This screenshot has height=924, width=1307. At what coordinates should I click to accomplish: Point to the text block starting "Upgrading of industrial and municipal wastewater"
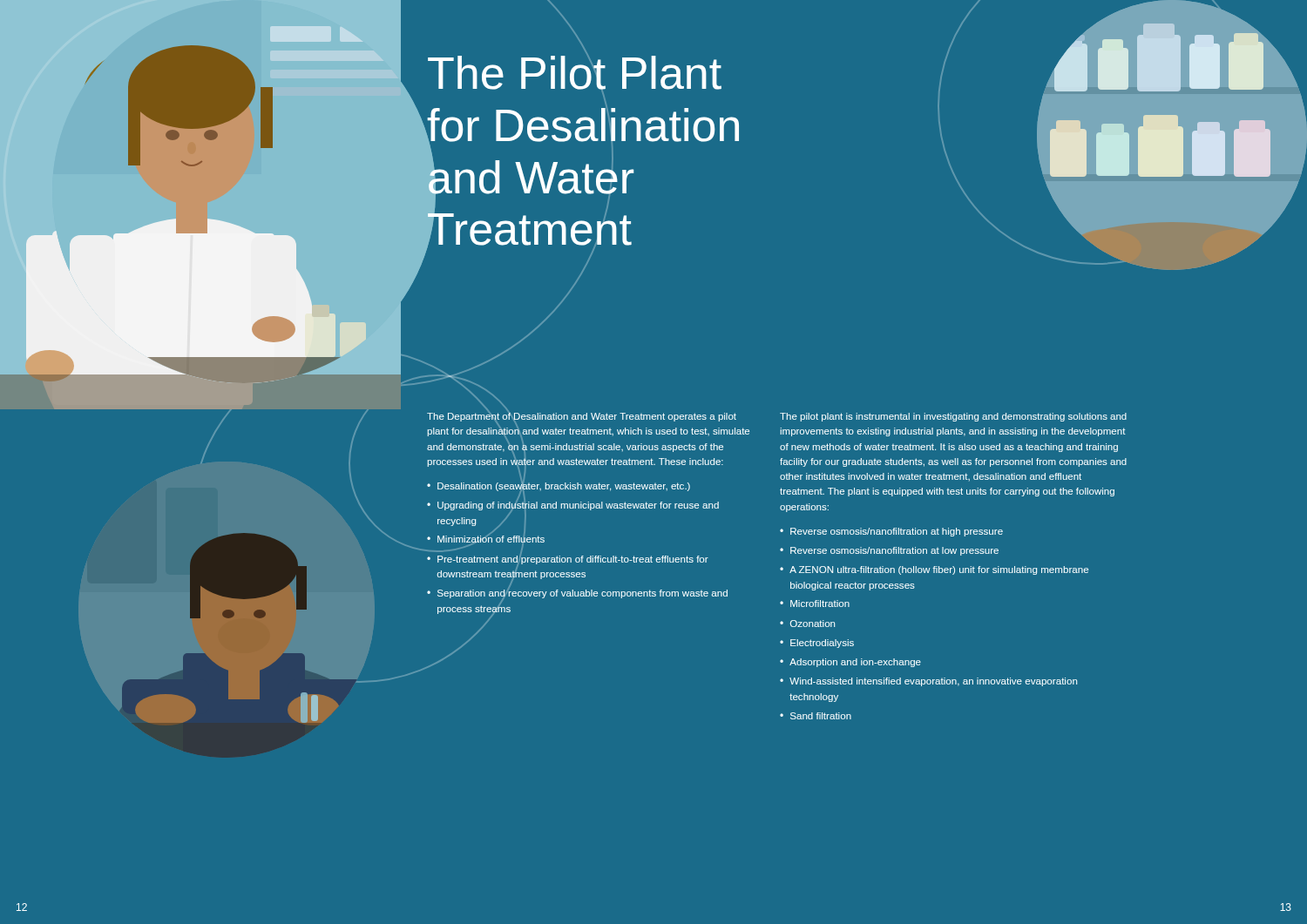click(595, 513)
